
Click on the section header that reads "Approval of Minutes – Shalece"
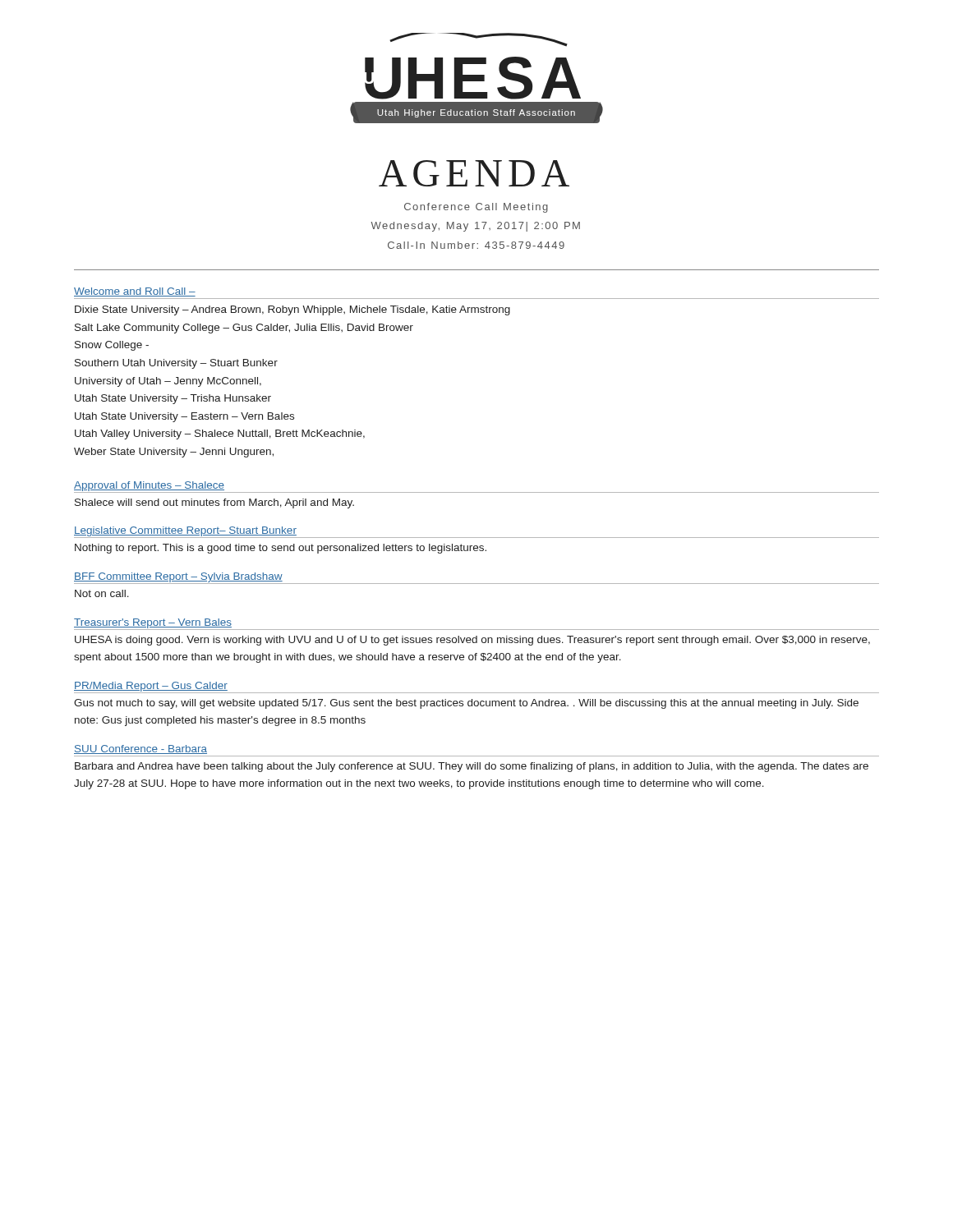tap(476, 485)
